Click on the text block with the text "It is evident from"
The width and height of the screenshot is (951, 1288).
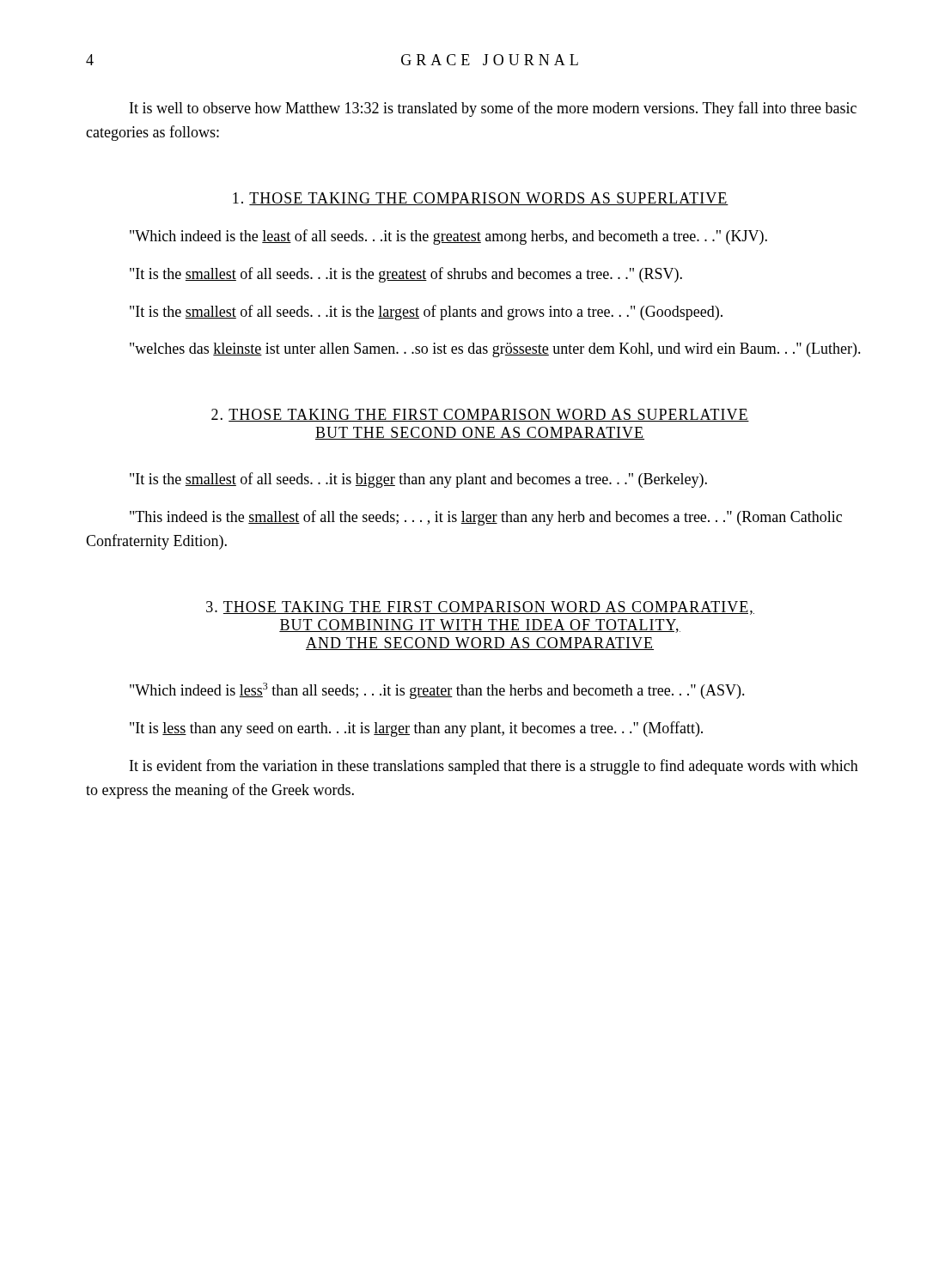pos(472,778)
